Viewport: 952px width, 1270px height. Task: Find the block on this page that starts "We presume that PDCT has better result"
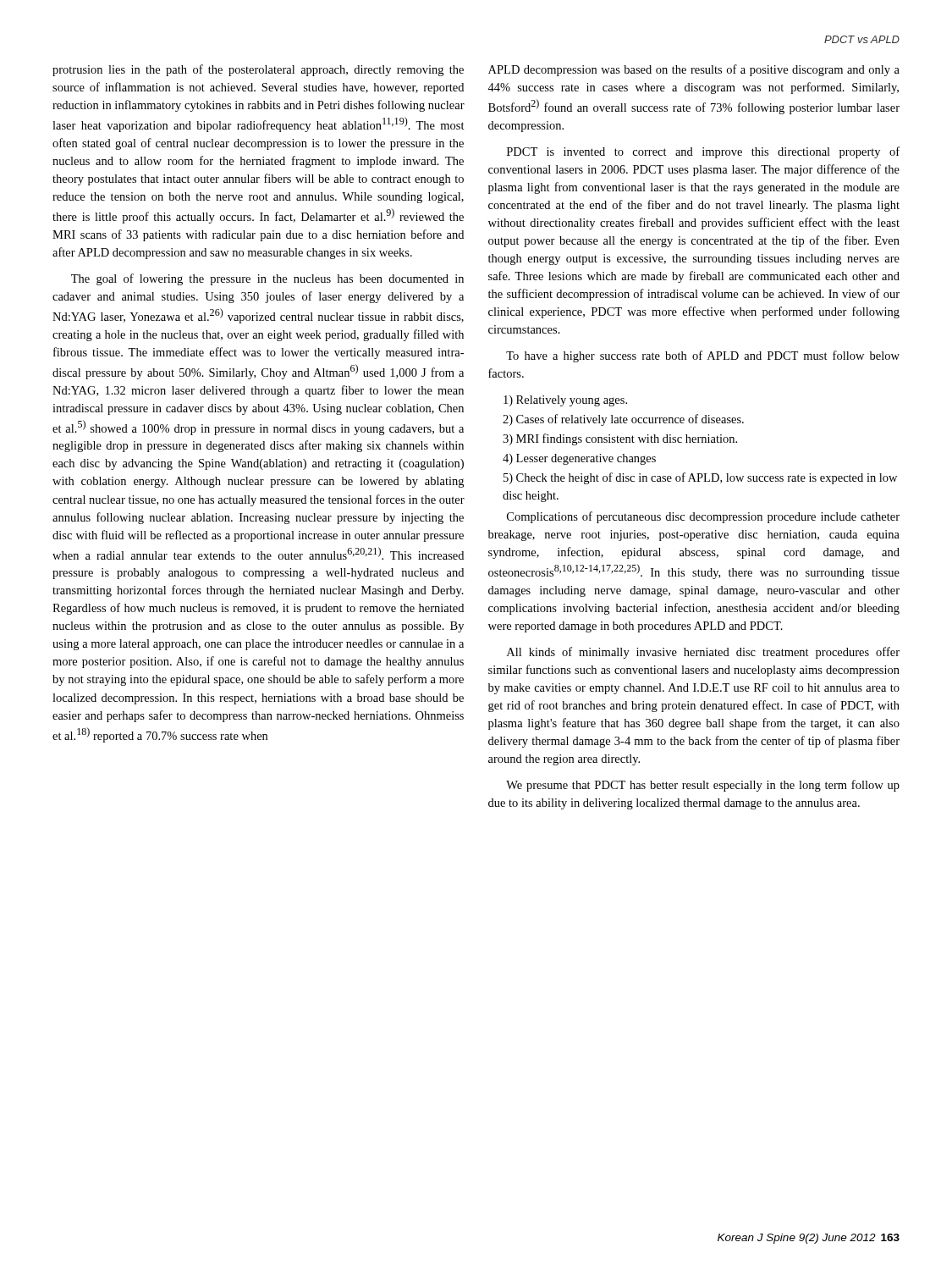tap(694, 794)
